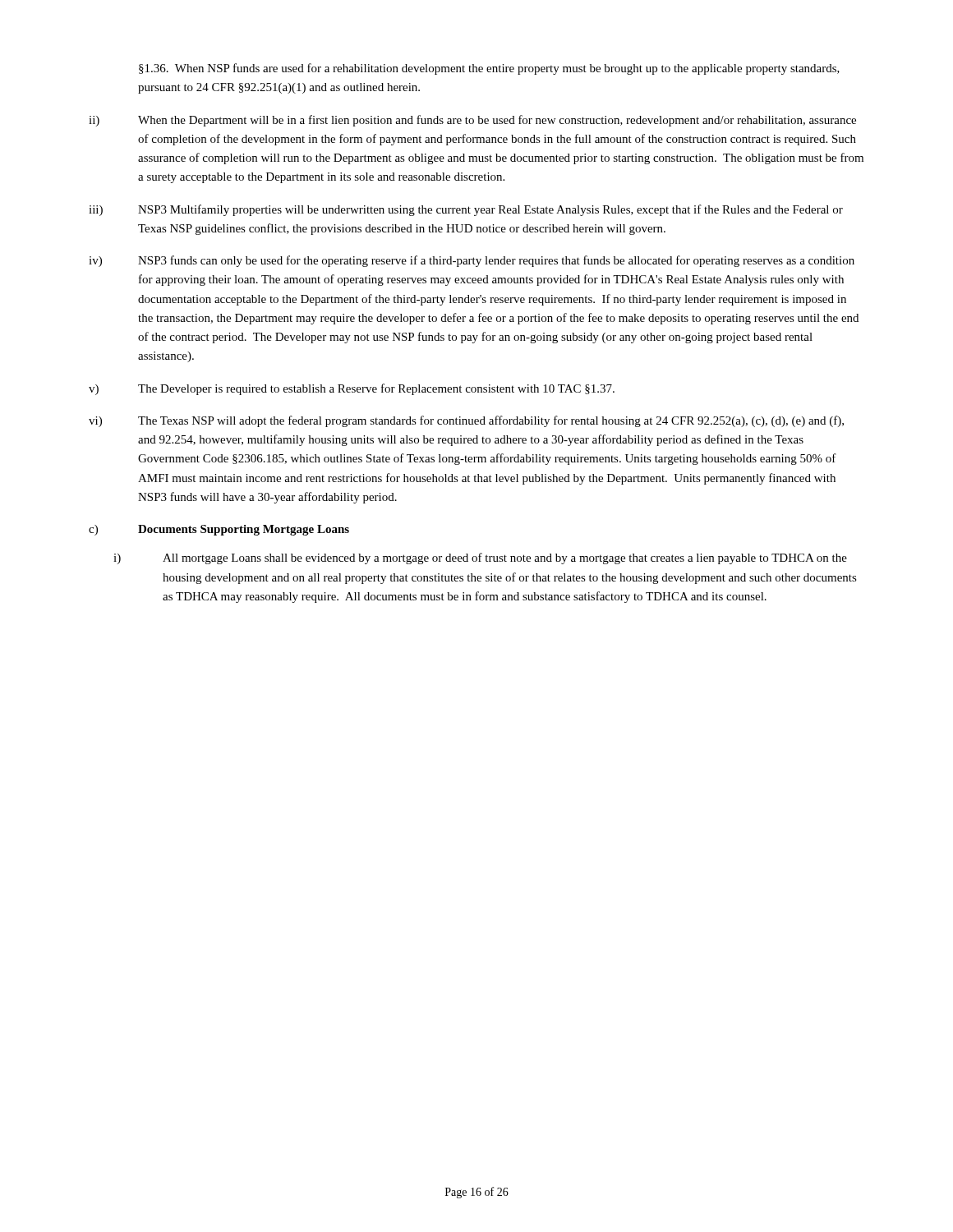Image resolution: width=953 pixels, height=1232 pixels.
Task: Locate the list item with the text "v) The Developer is"
Action: tap(476, 389)
